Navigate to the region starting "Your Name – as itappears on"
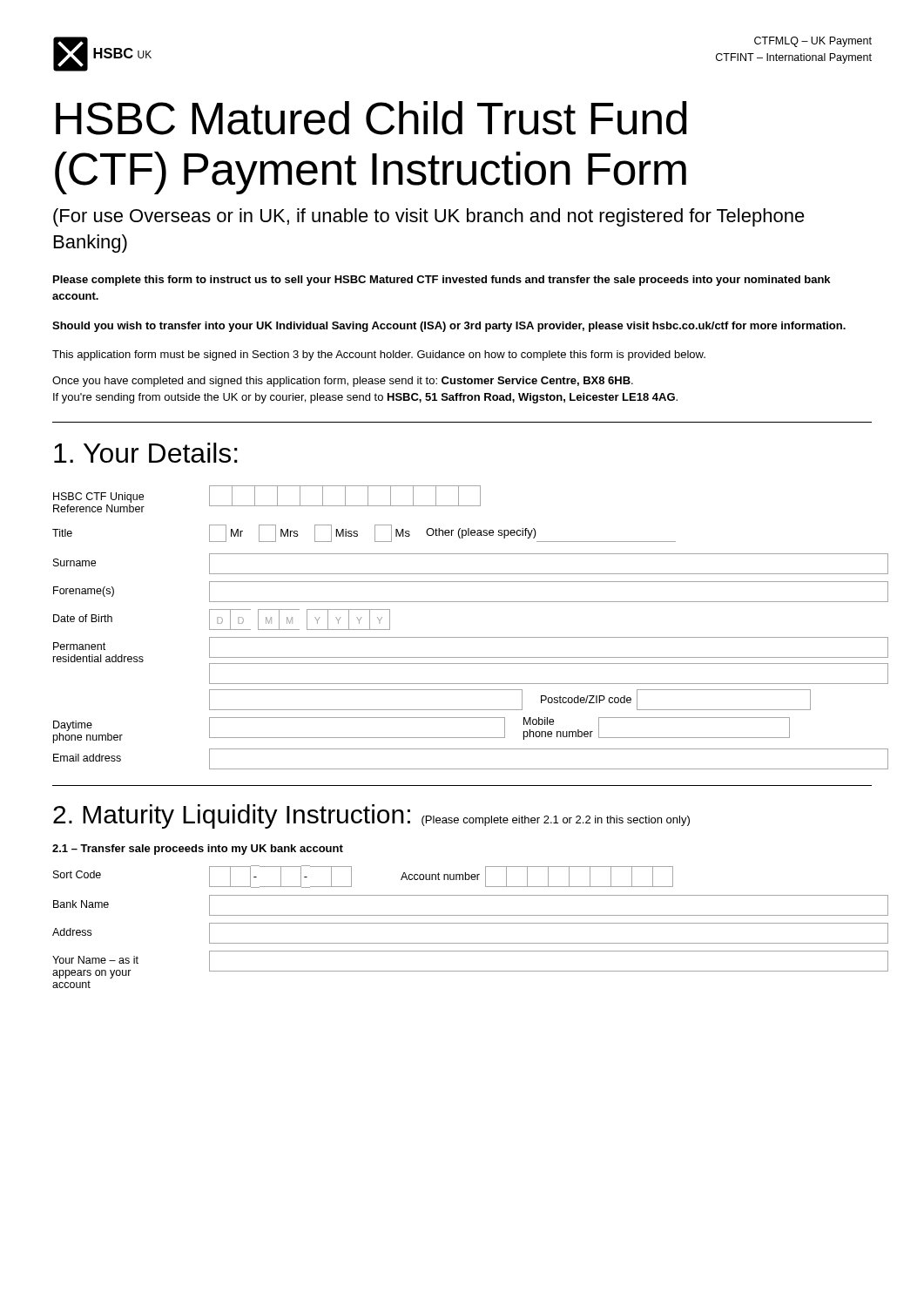 coord(95,972)
